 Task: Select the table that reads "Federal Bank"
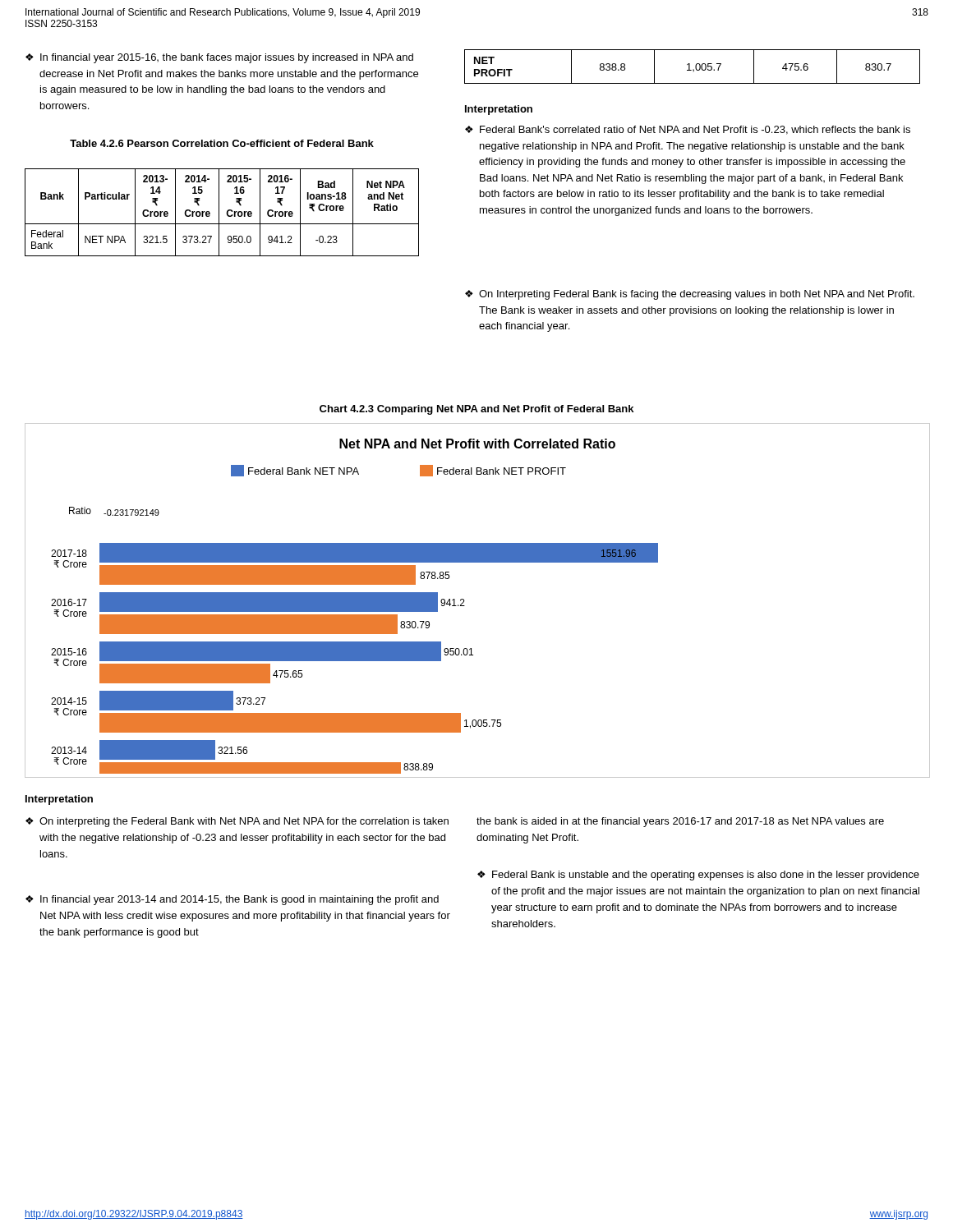(222, 212)
